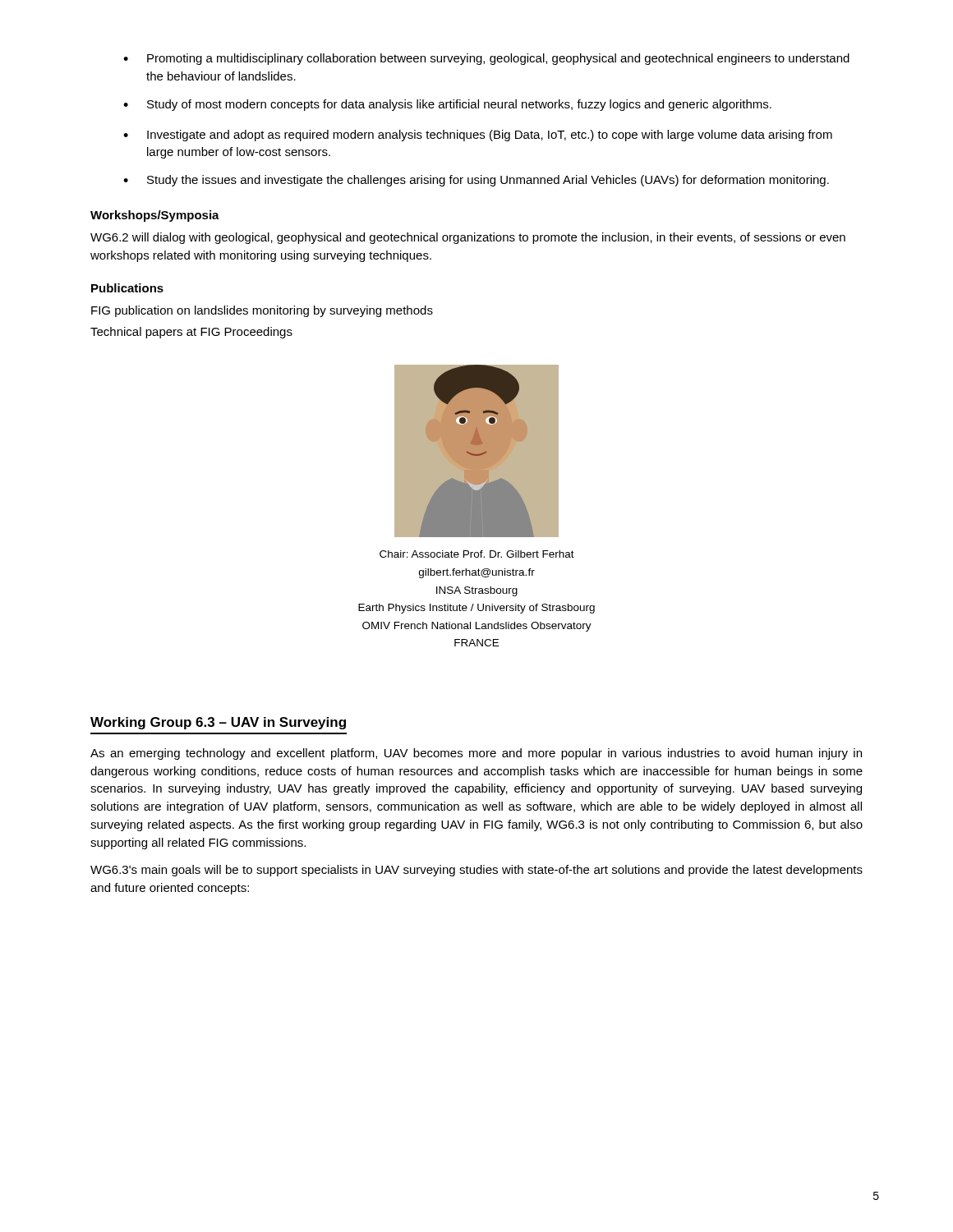Click on the photo
The width and height of the screenshot is (953, 1232).
coord(476,451)
